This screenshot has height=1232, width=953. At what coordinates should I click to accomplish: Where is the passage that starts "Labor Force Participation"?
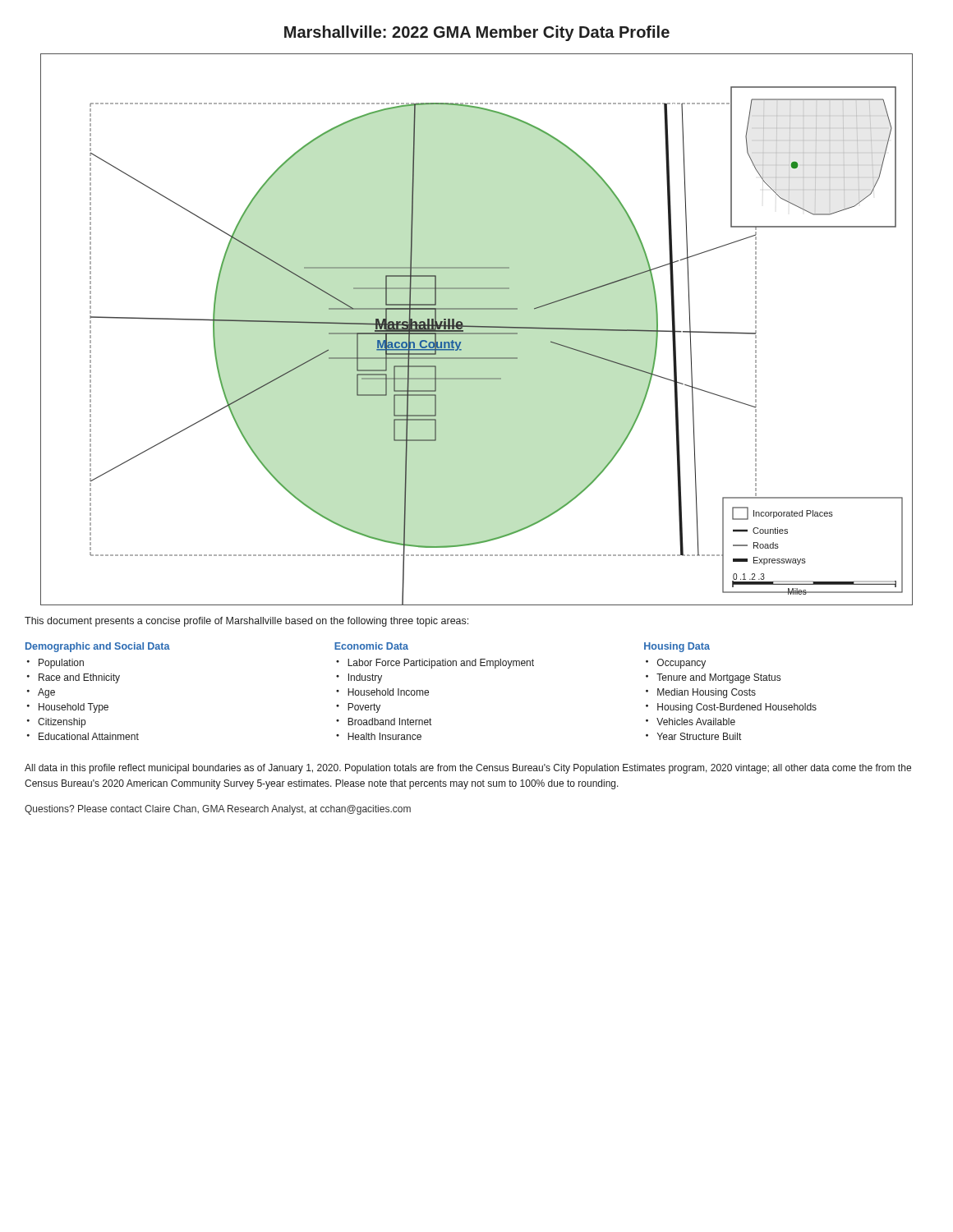441,663
